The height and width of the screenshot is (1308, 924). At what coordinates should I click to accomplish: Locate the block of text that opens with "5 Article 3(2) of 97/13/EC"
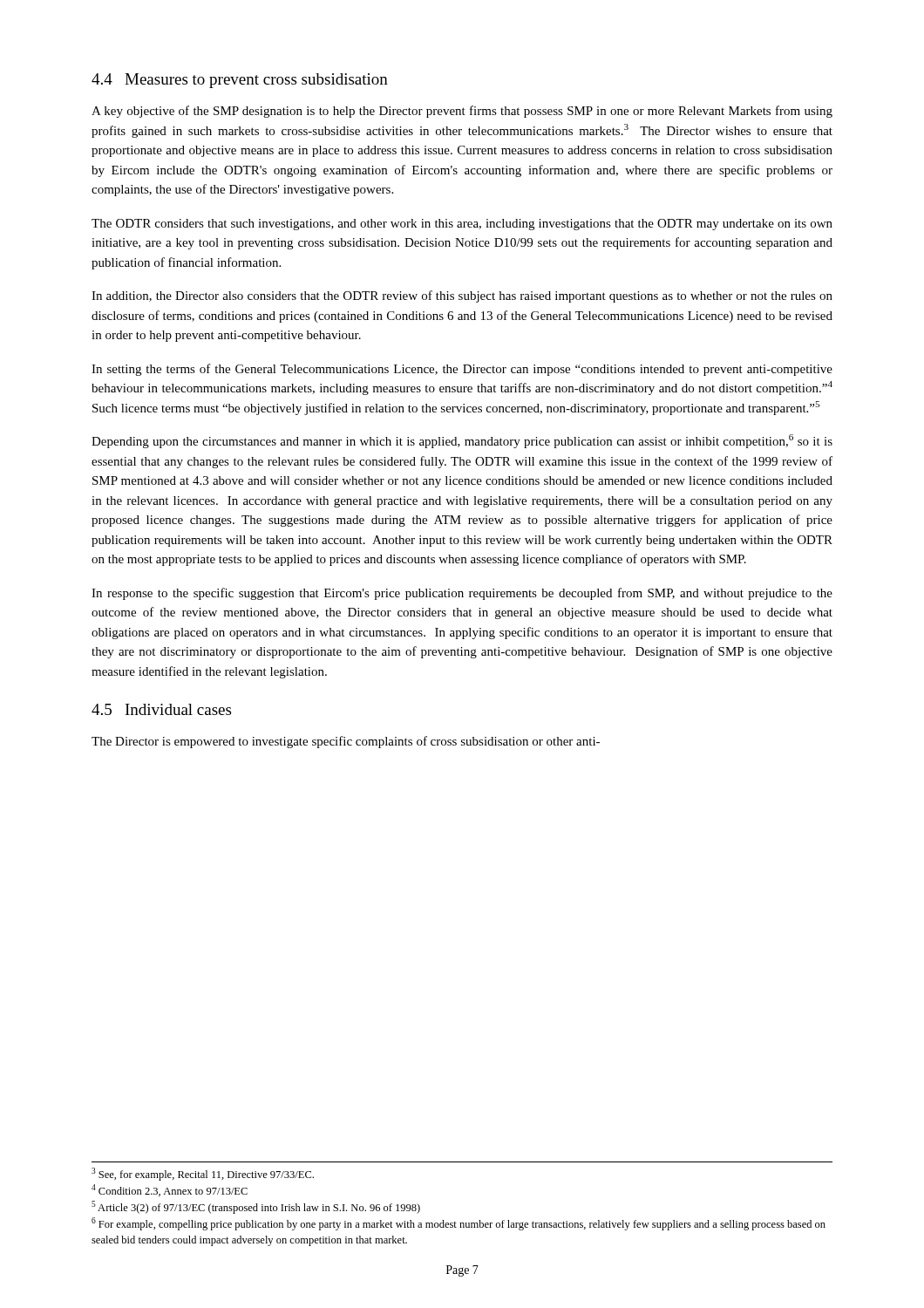pos(256,1207)
